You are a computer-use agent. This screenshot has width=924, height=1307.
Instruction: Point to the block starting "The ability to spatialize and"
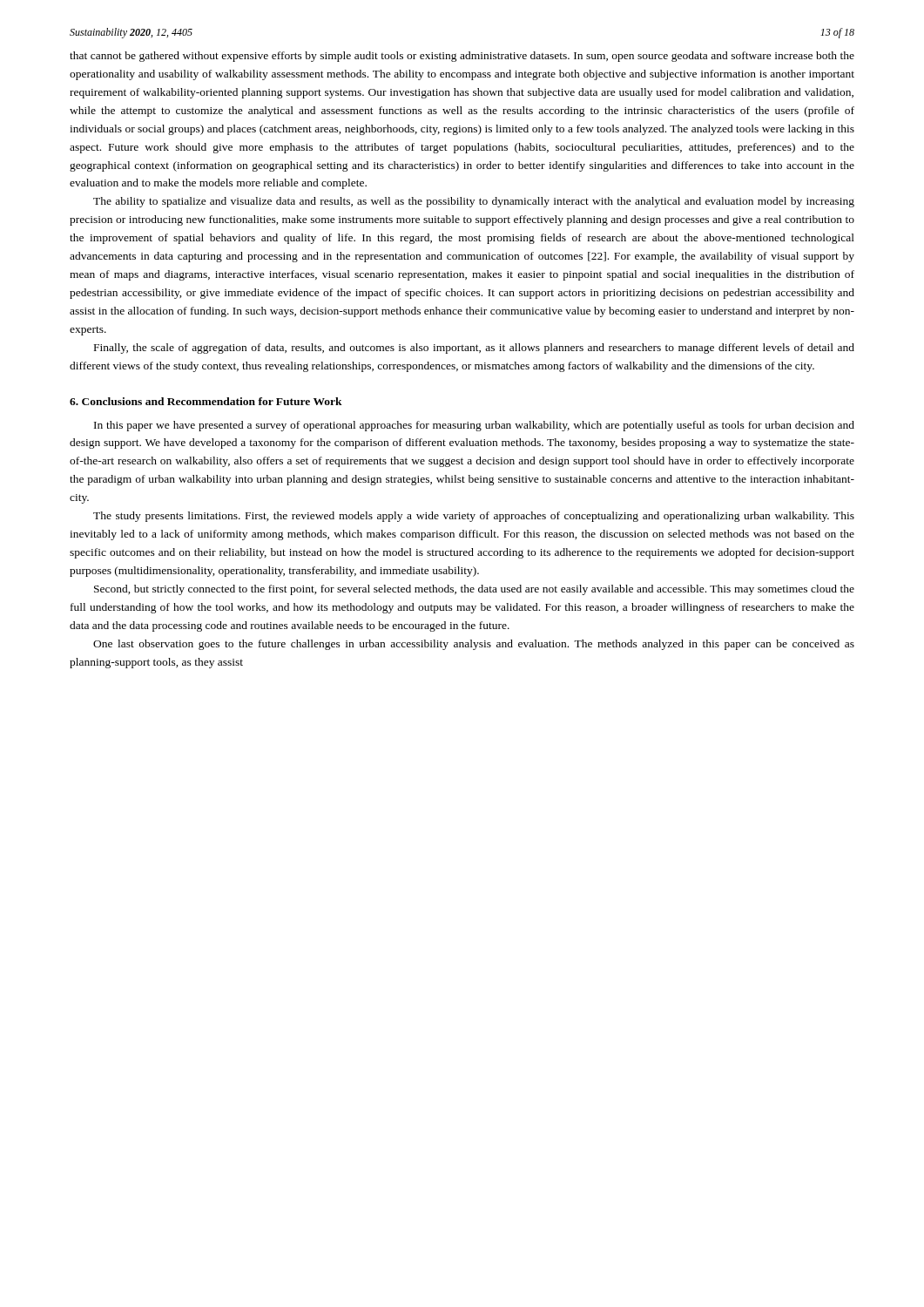click(x=462, y=266)
